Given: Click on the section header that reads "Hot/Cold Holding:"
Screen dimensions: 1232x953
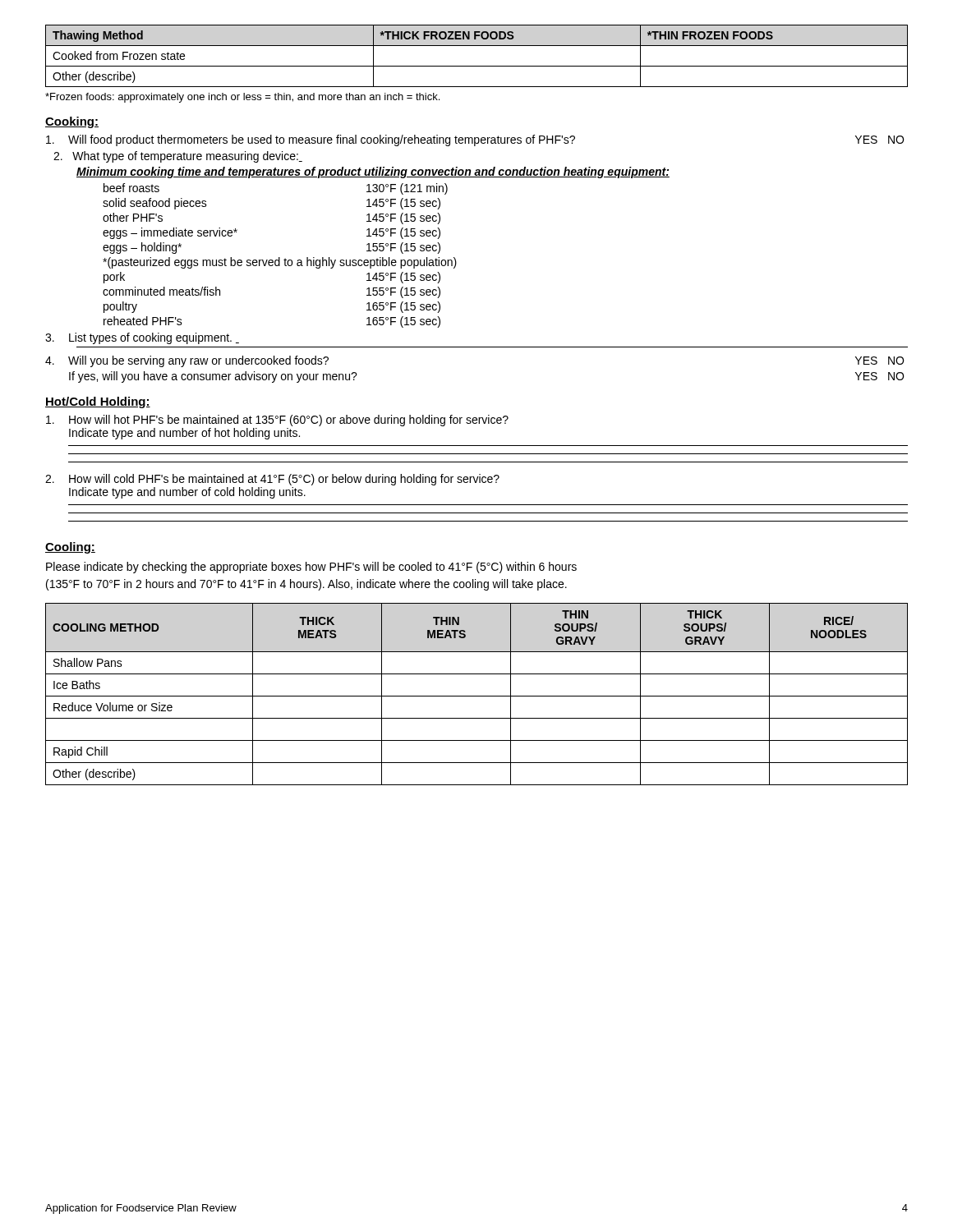Looking at the screenshot, I should point(98,401).
